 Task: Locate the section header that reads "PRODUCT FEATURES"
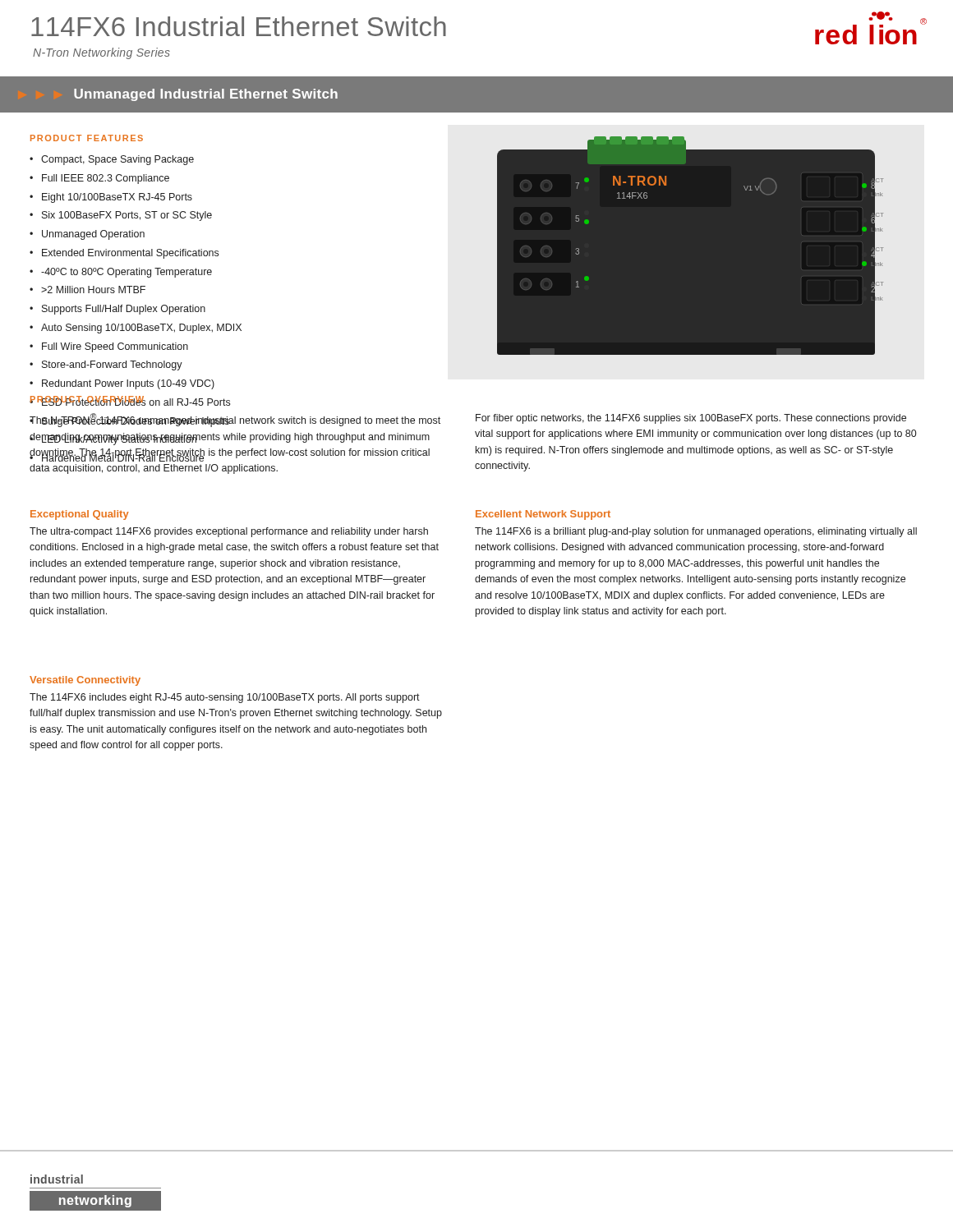[87, 138]
